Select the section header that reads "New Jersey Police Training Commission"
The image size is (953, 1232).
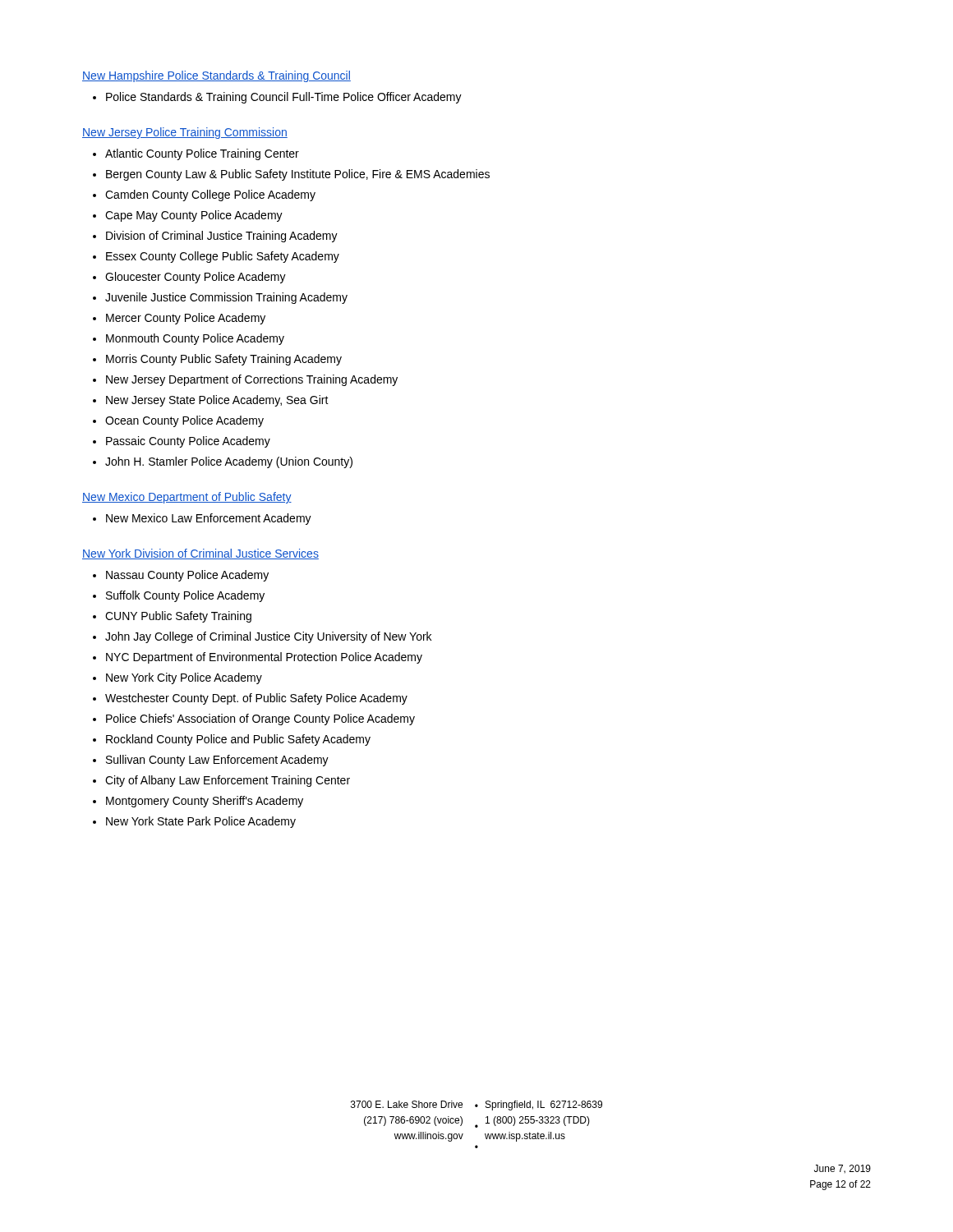click(185, 132)
